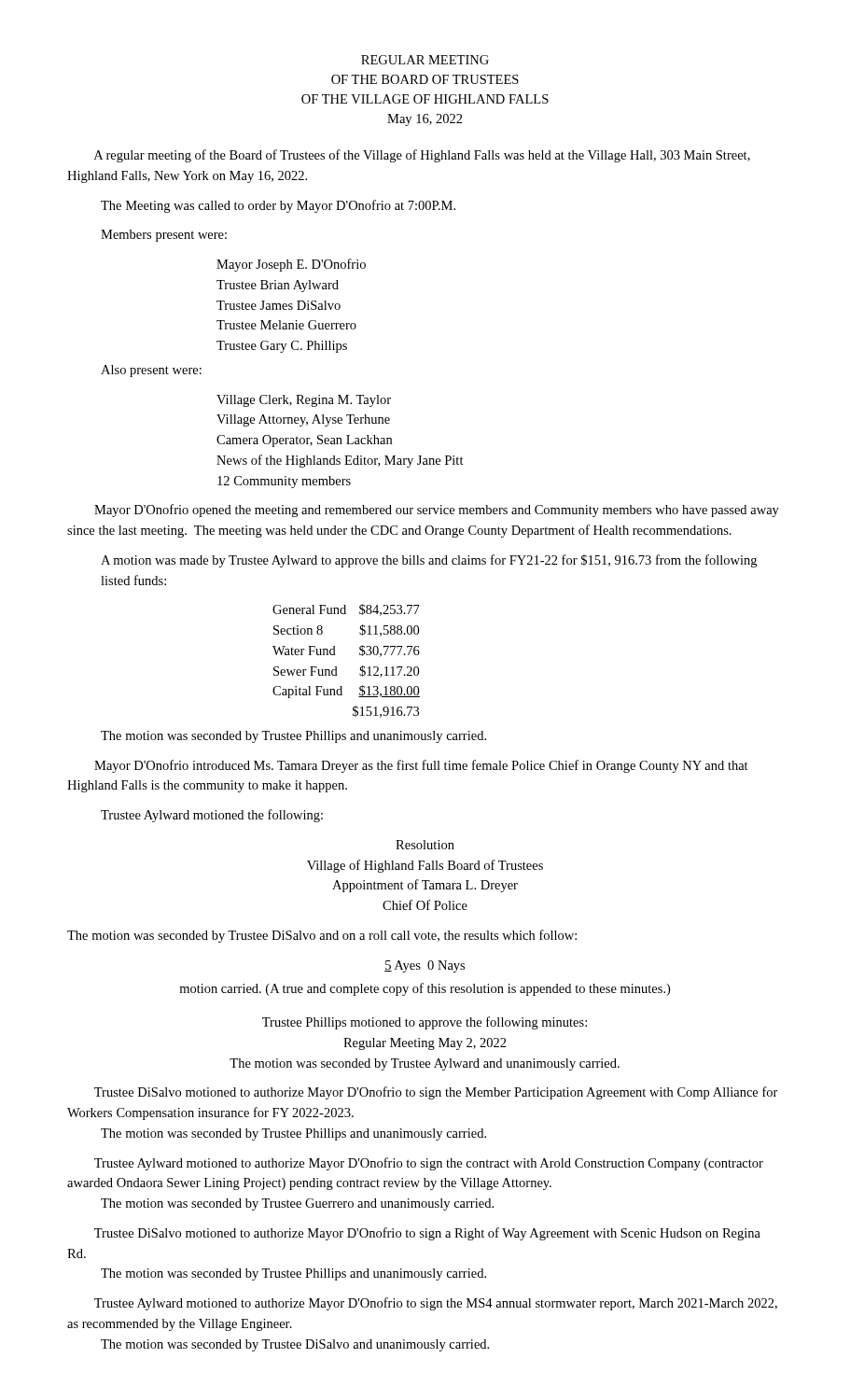Locate the text block starting "The Meeting was called to"
Image resolution: width=850 pixels, height=1400 pixels.
(279, 205)
